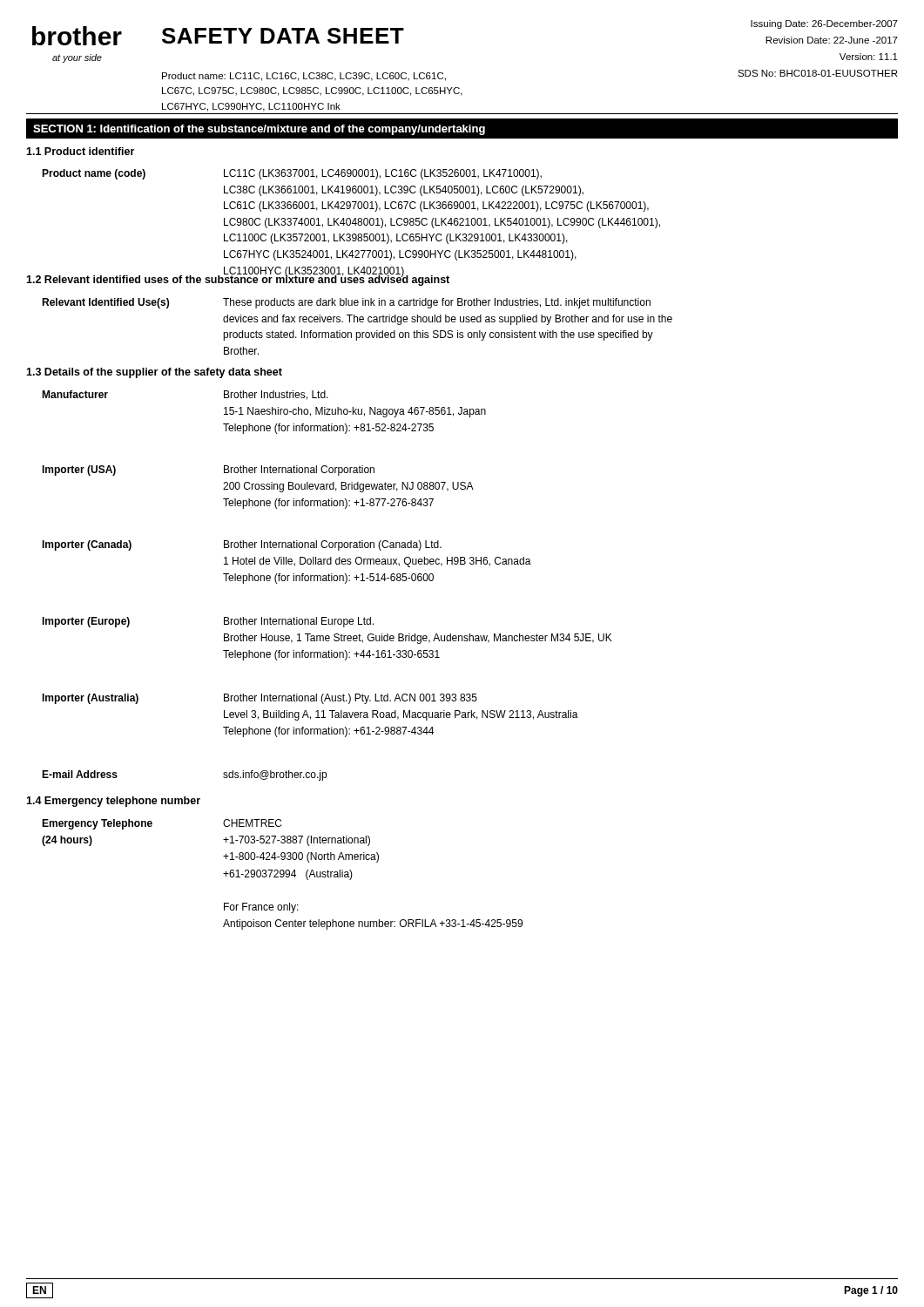This screenshot has height=1307, width=924.
Task: Click on the text block containing "Importer (Australia) Brother"
Action: tap(462, 715)
